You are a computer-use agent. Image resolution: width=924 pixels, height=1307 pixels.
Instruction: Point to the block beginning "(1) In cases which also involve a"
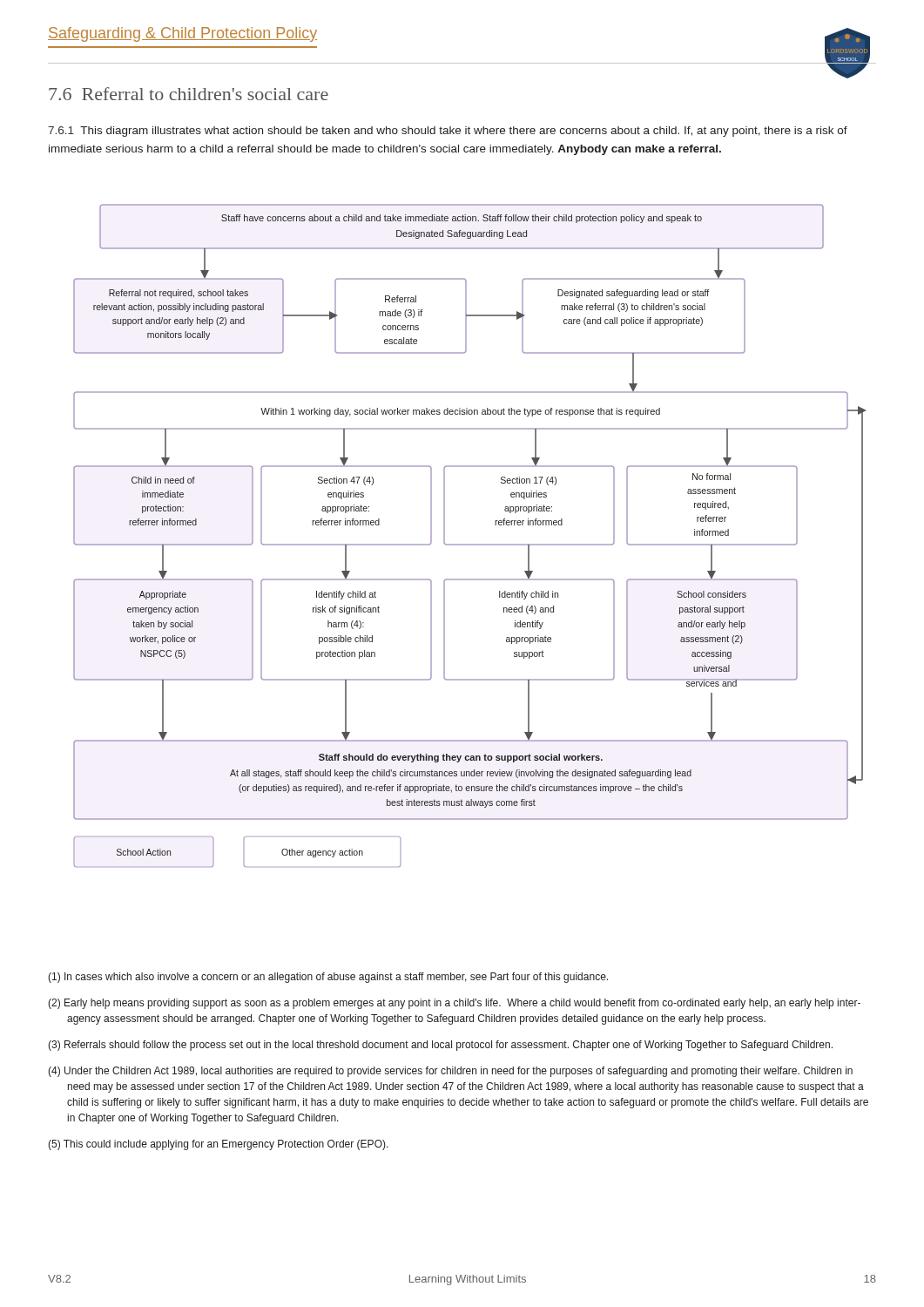tap(462, 1060)
